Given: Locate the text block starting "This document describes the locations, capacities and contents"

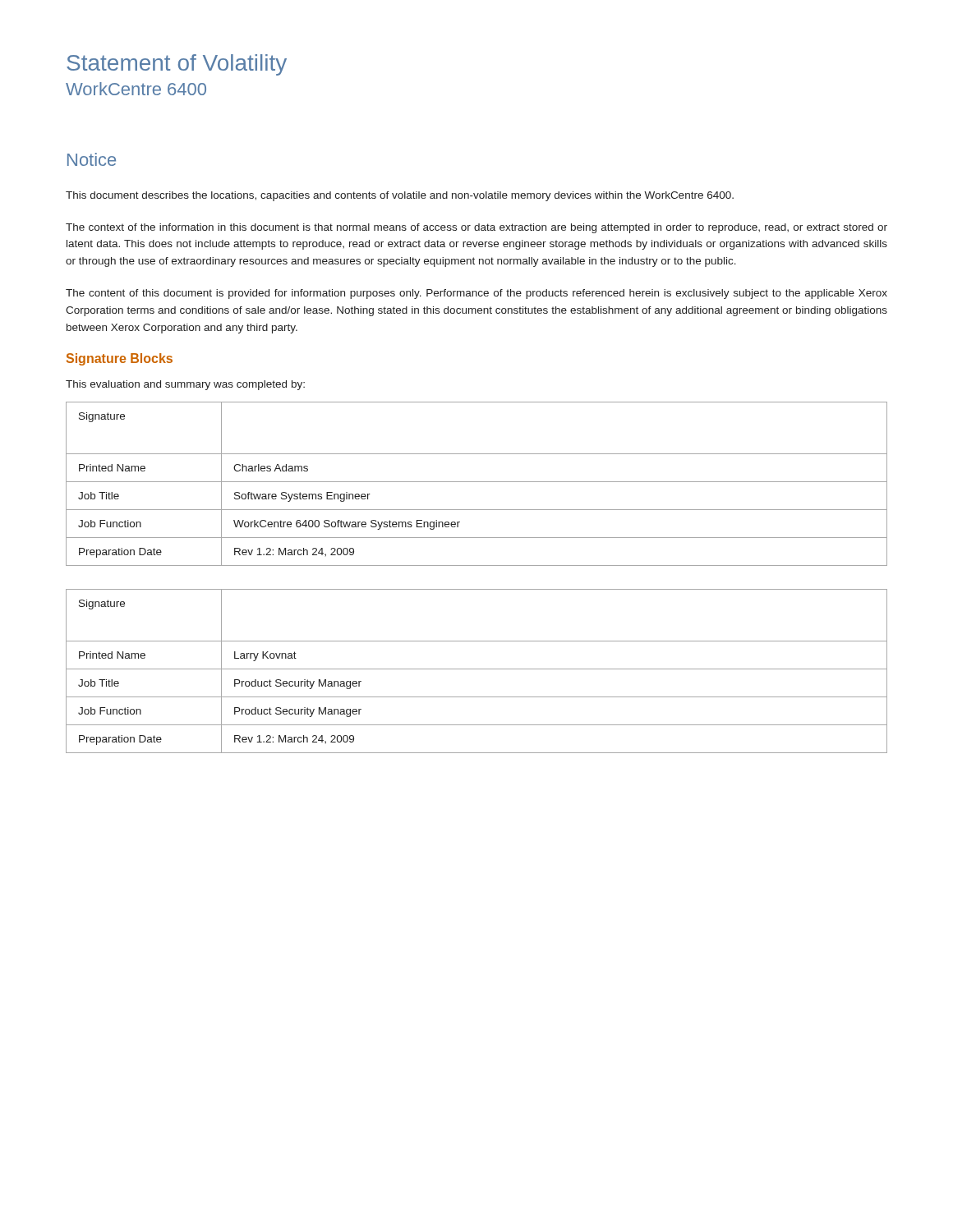Looking at the screenshot, I should [x=476, y=196].
